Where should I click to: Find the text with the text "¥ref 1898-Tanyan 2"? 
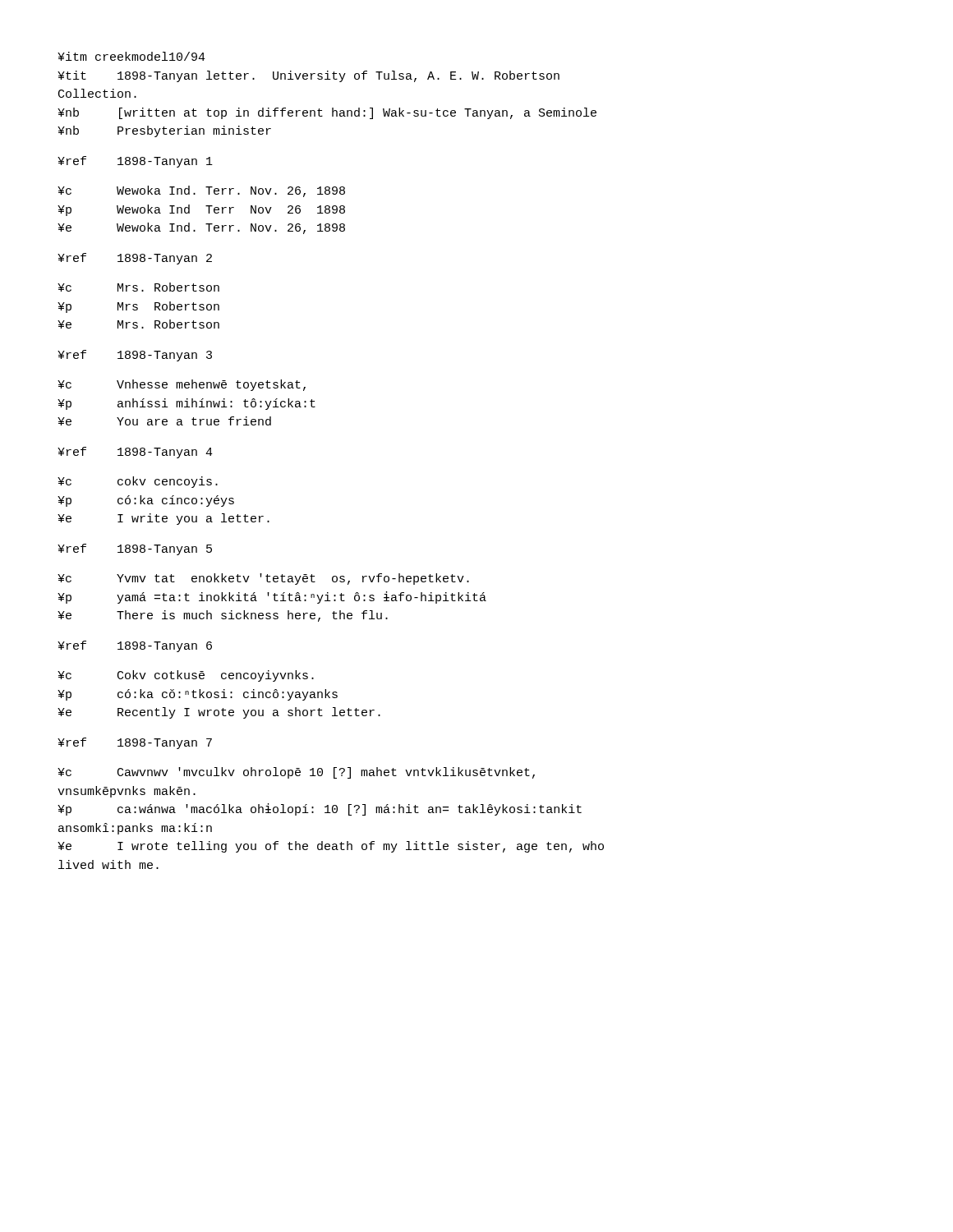pos(135,259)
